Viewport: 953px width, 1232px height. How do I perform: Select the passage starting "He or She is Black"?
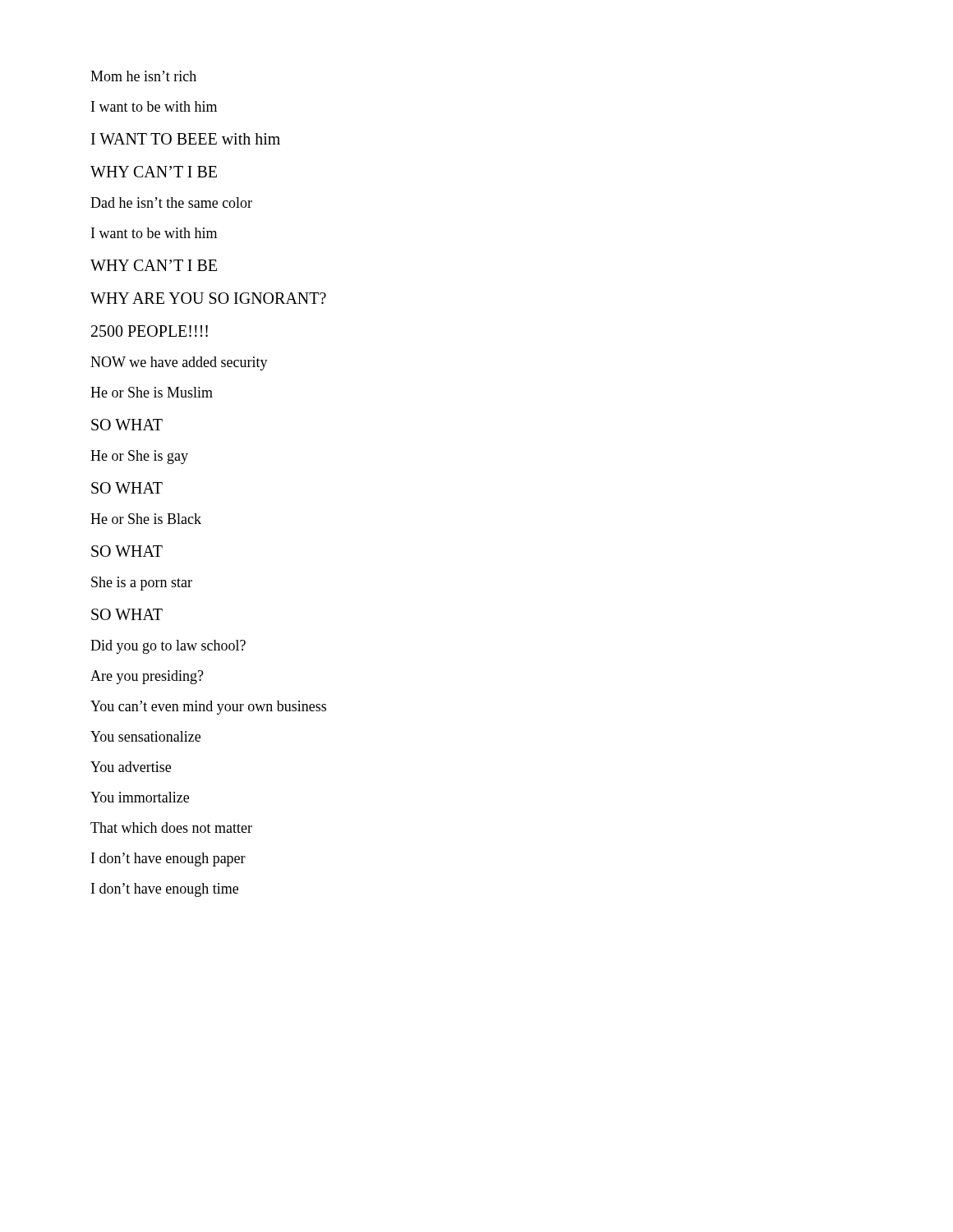(146, 519)
